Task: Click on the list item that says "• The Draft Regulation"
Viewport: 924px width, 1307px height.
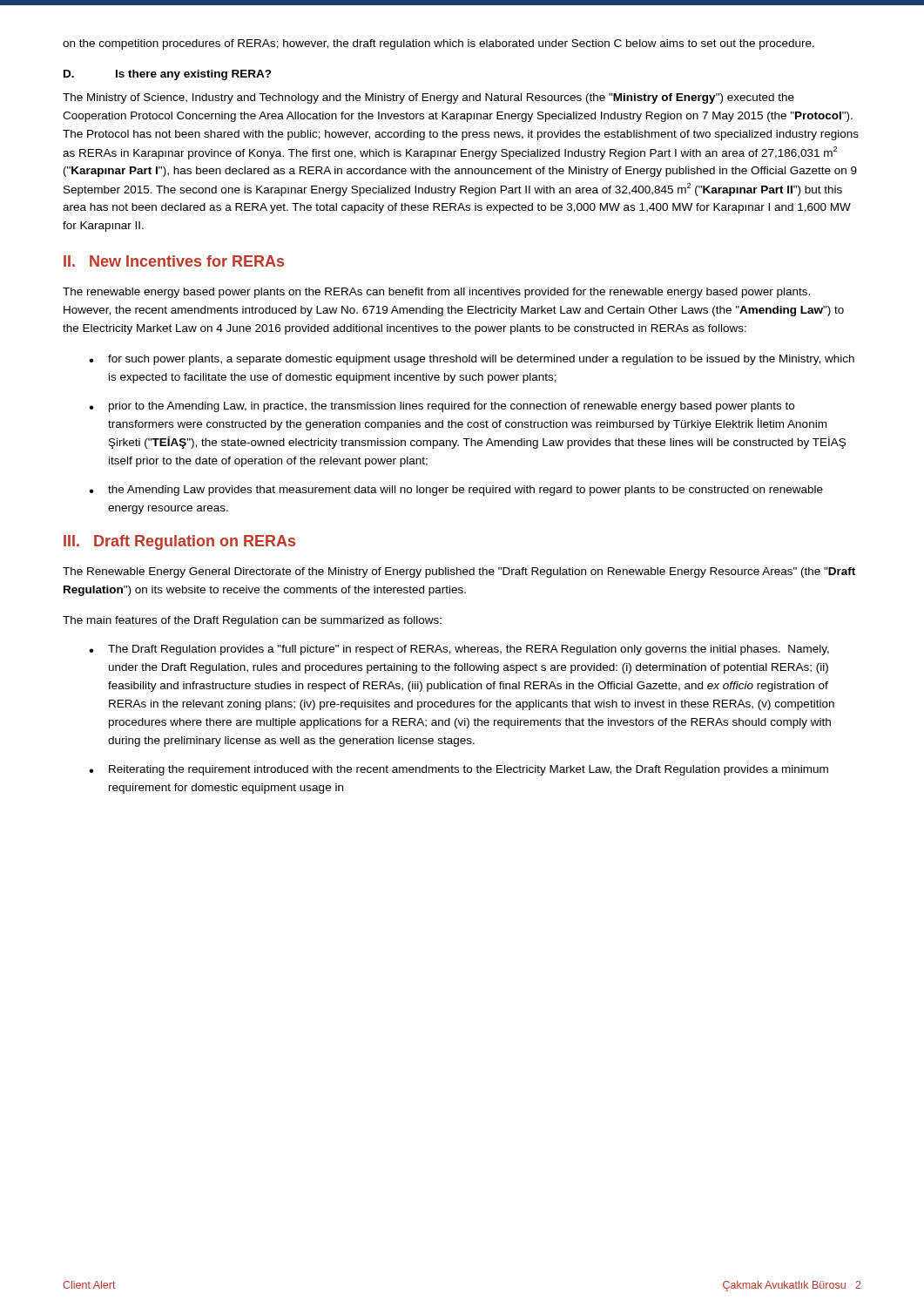Action: [475, 695]
